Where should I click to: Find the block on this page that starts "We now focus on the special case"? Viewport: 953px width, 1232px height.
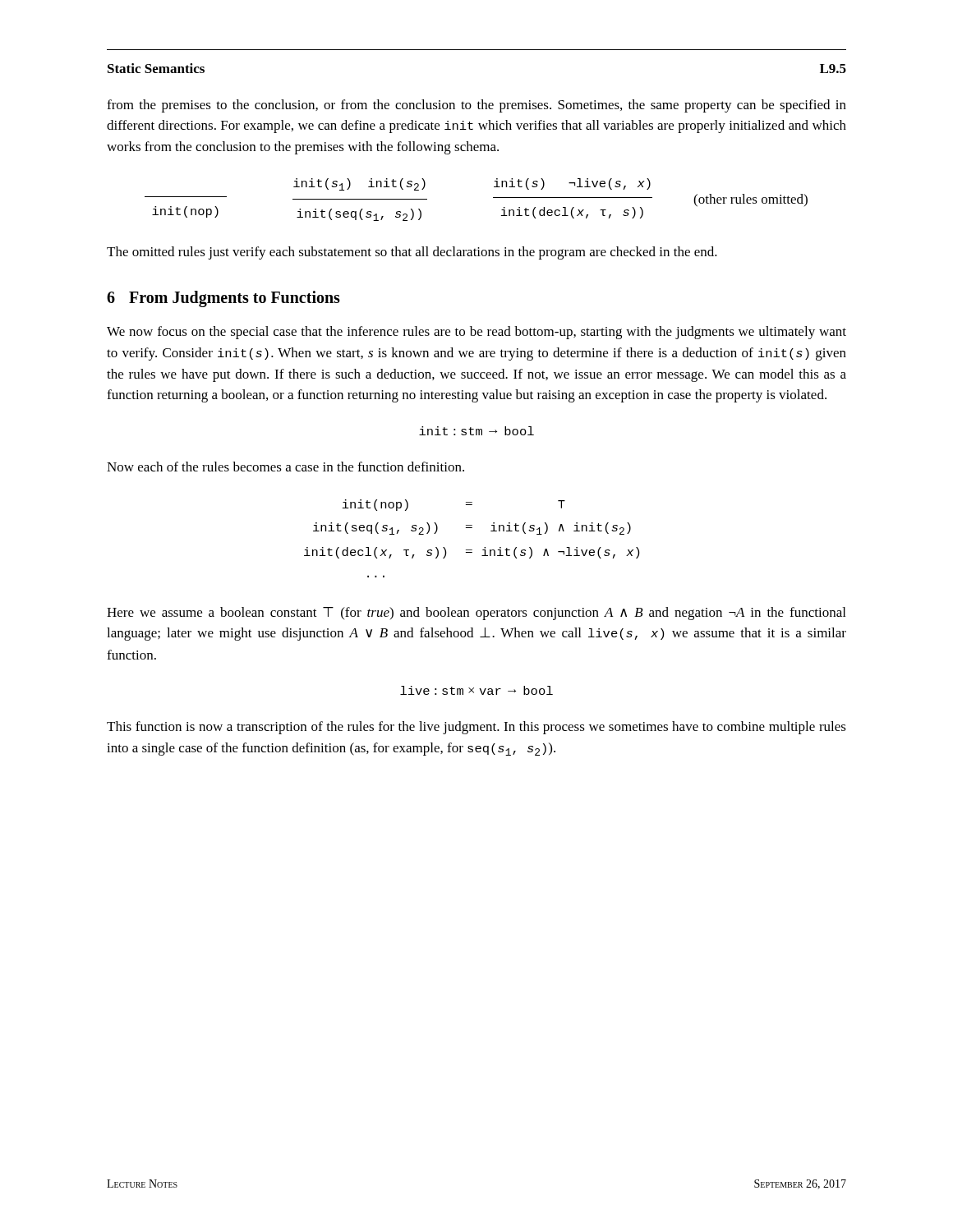pos(476,363)
